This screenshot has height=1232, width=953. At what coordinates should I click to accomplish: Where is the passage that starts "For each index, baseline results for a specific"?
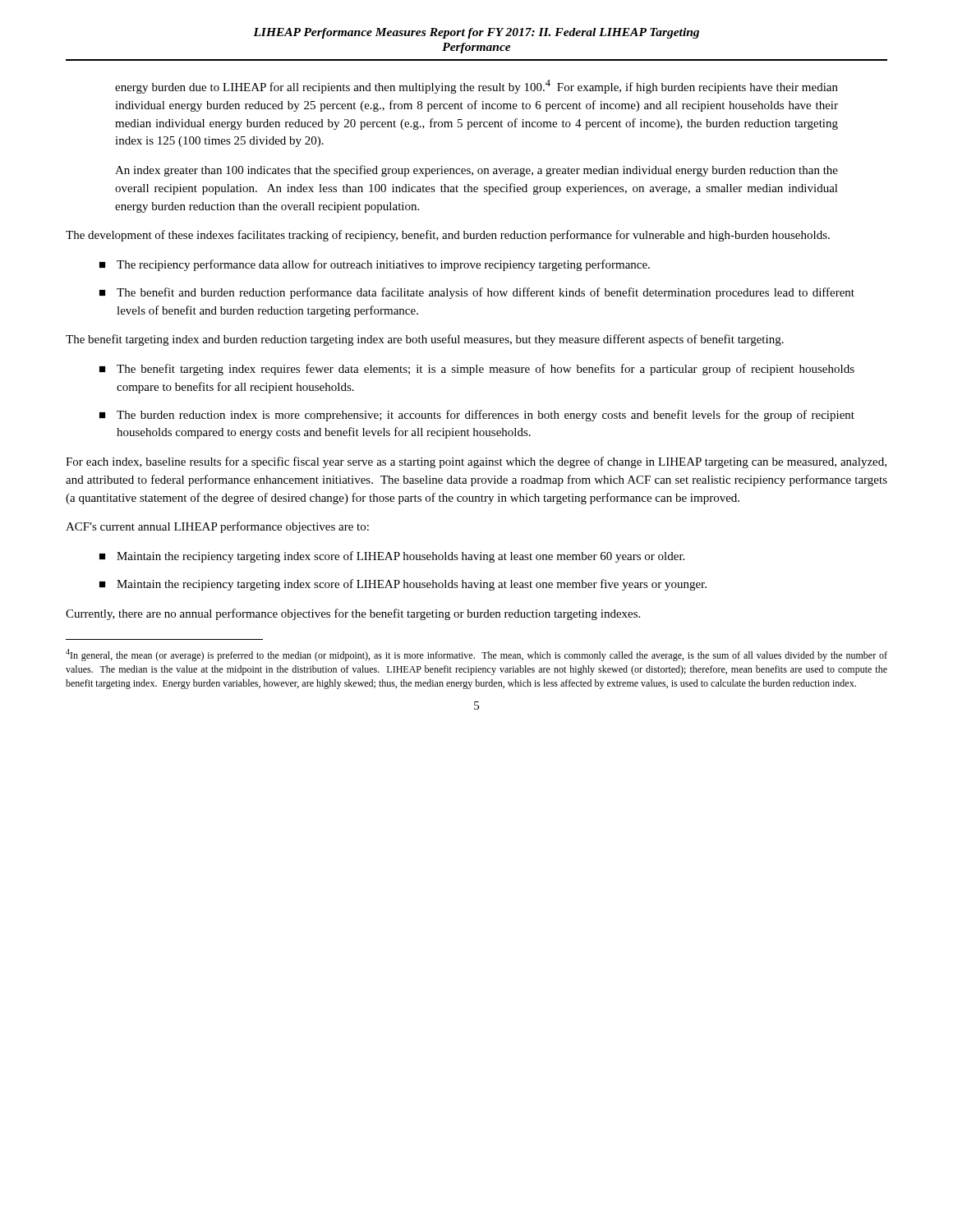[476, 479]
